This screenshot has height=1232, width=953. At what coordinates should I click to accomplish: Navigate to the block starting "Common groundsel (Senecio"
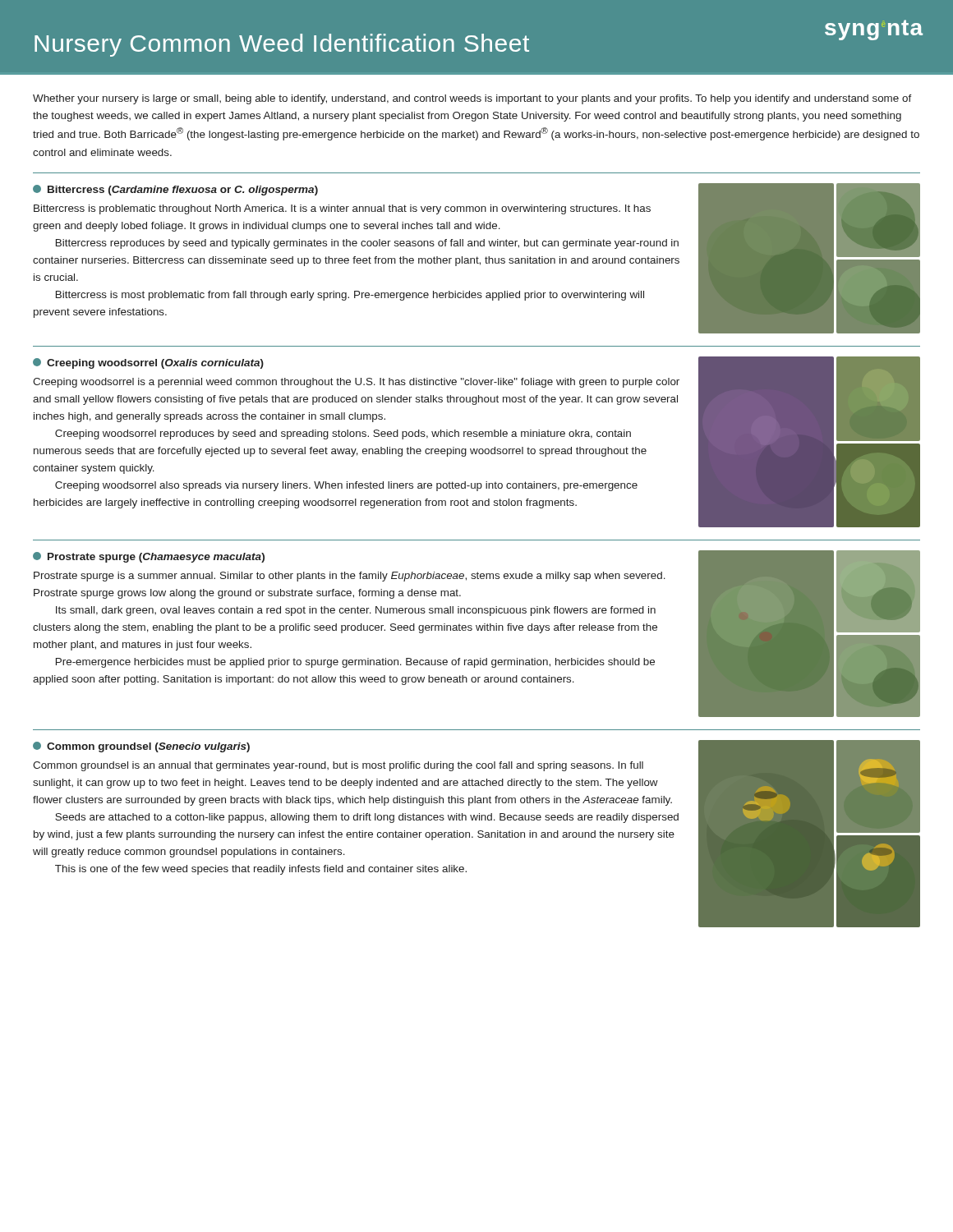coord(142,746)
